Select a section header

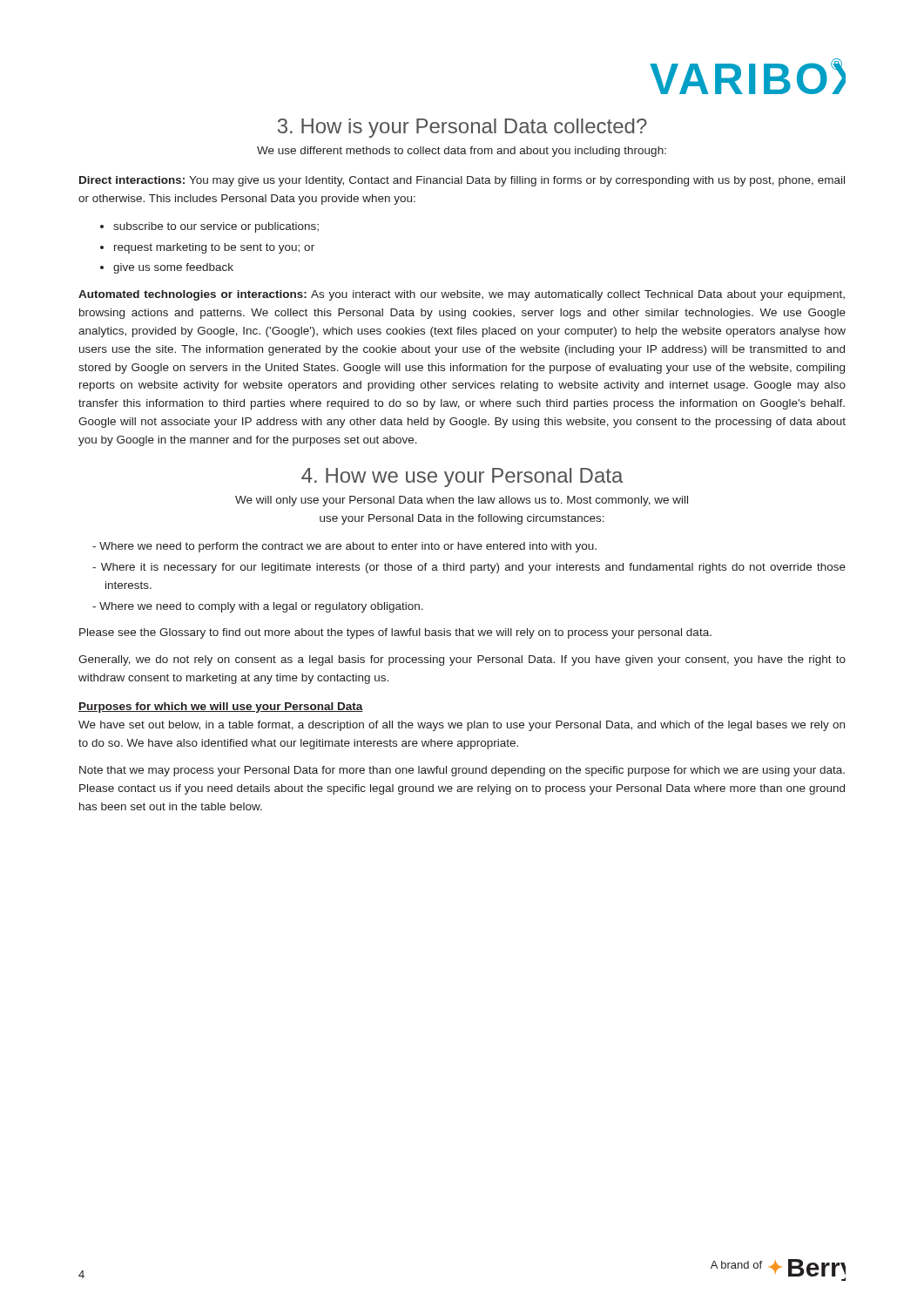(220, 706)
